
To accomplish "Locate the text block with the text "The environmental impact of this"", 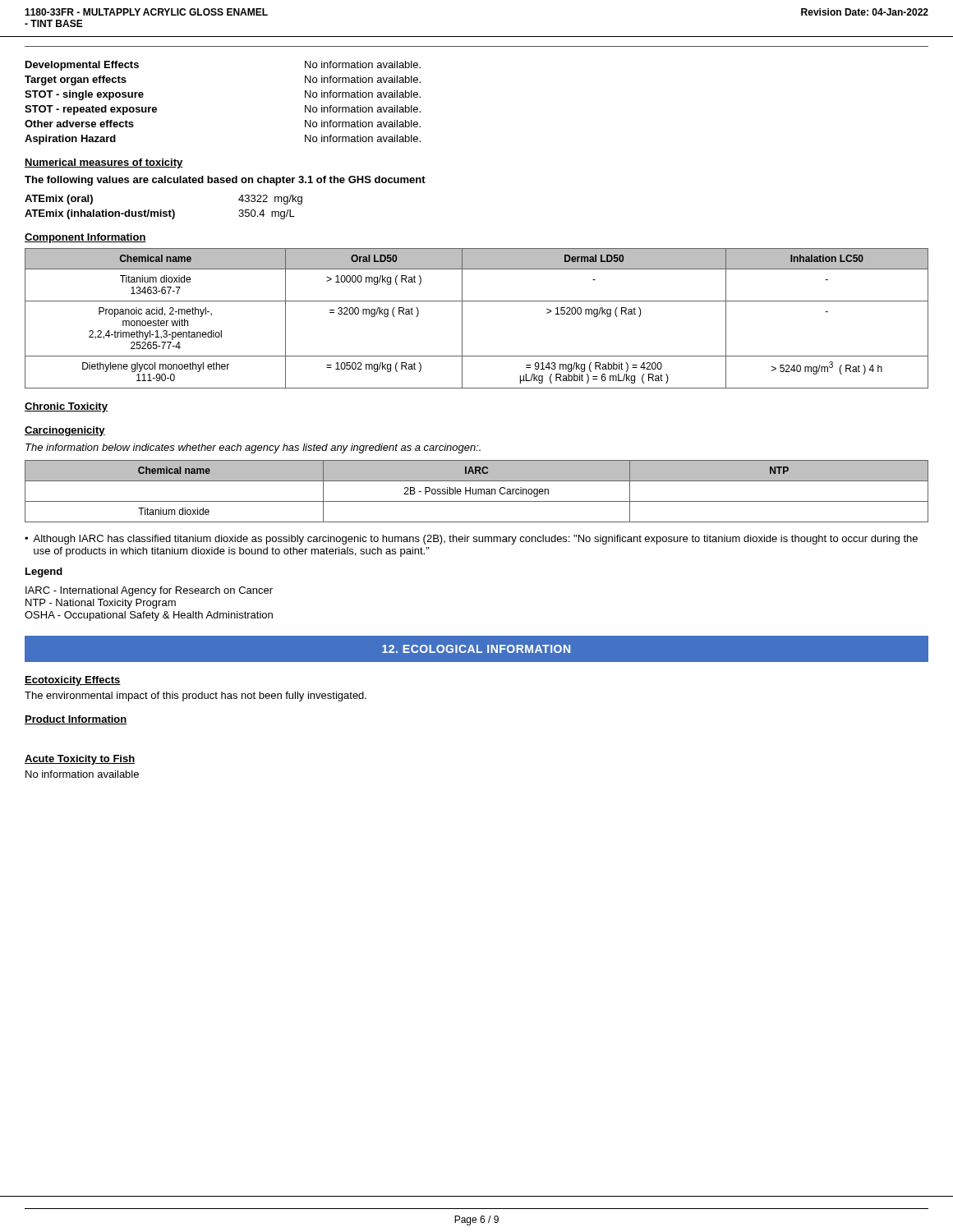I will tap(196, 695).
